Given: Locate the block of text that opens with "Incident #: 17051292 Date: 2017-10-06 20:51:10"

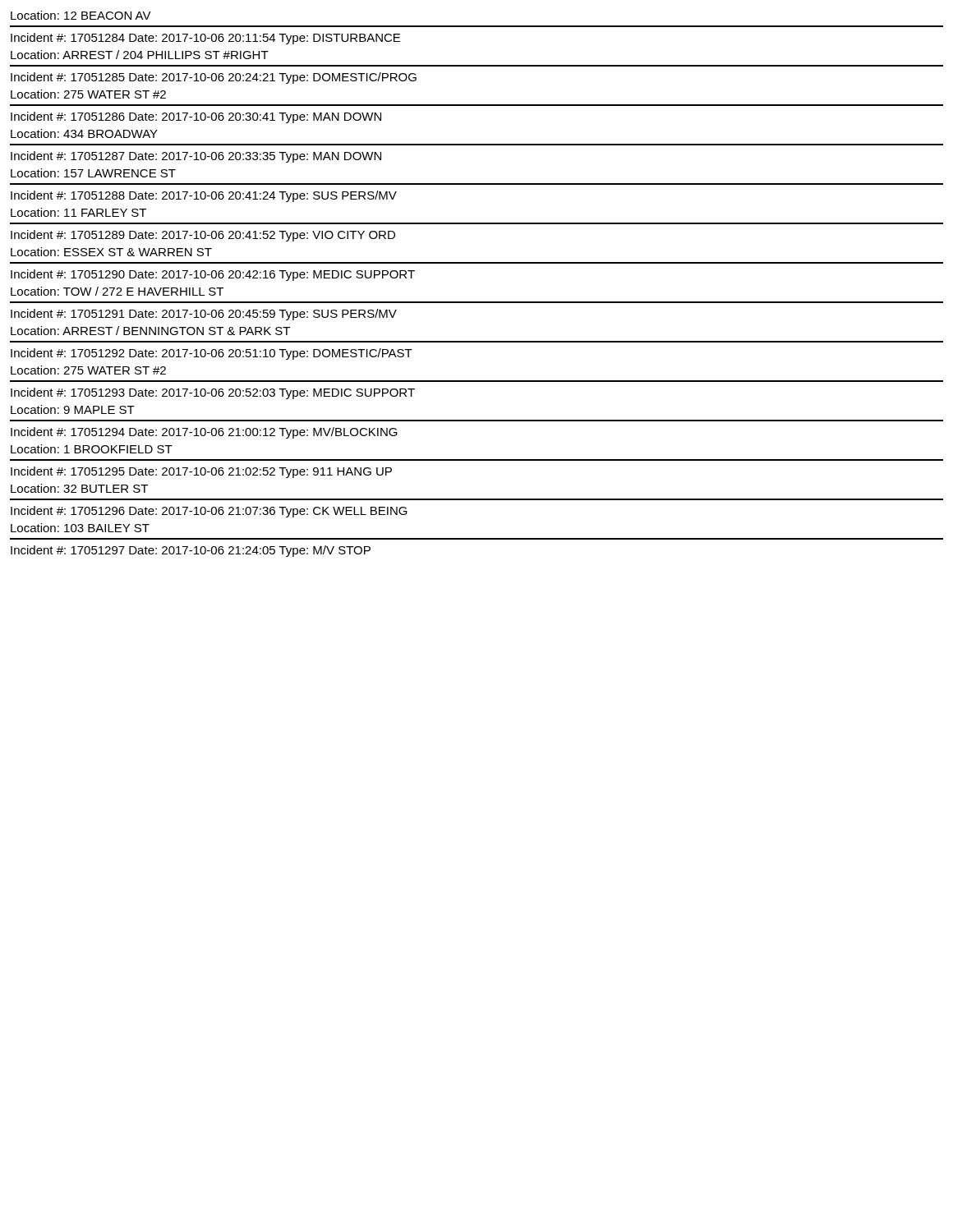Looking at the screenshot, I should (x=212, y=354).
